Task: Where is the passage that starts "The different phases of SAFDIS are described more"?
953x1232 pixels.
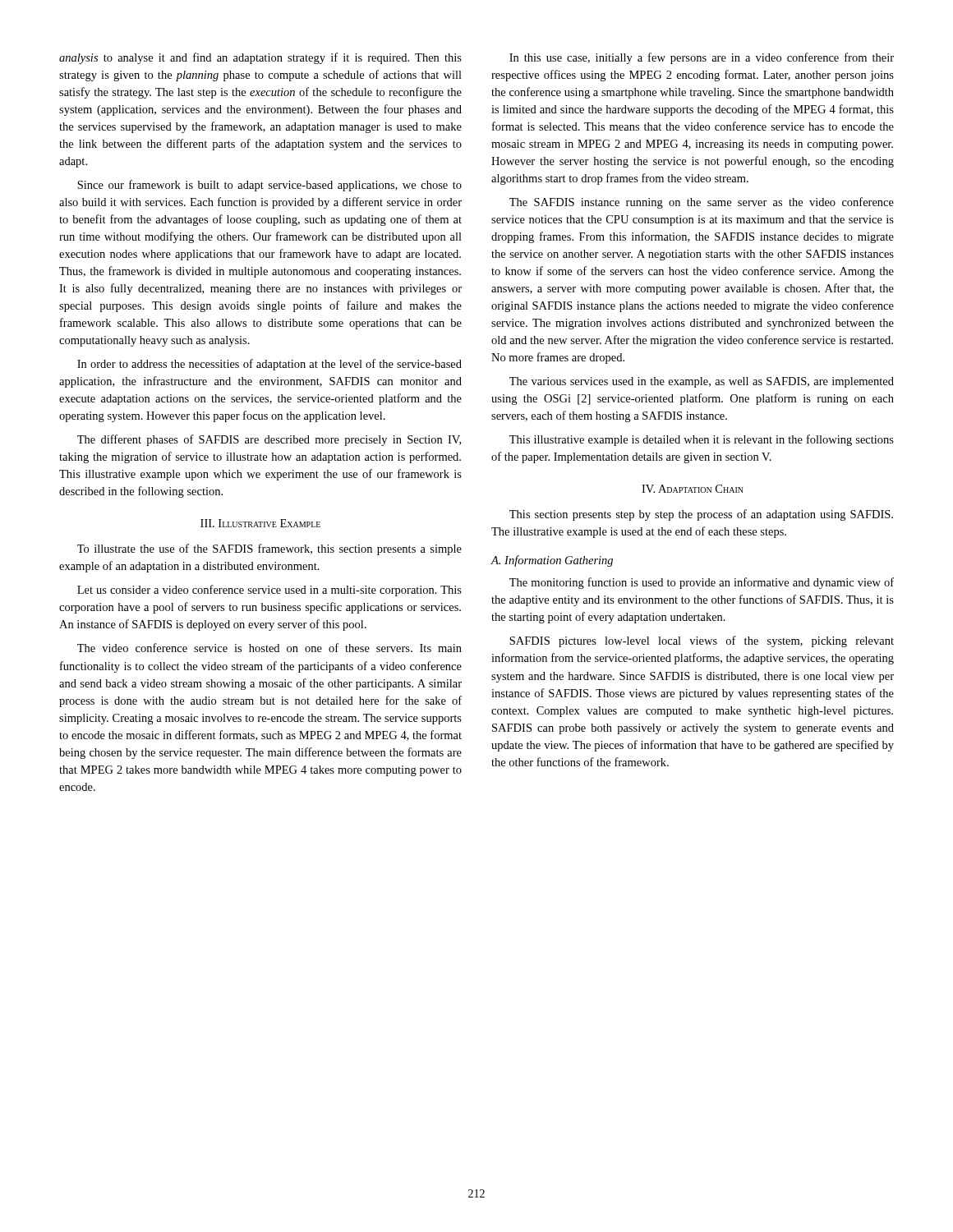Action: tap(260, 466)
